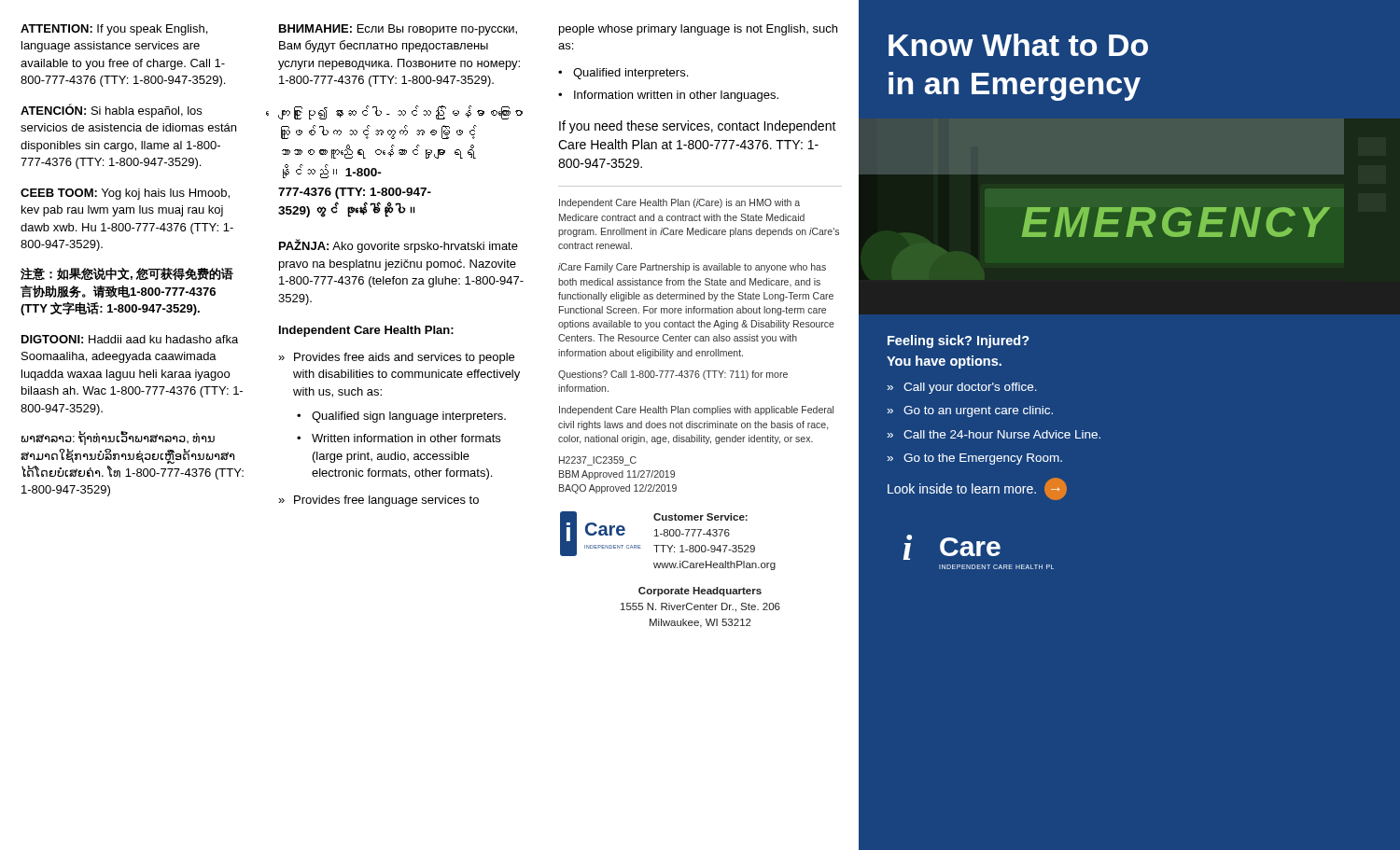Locate the list item containing "» Call your doctor's office."
Viewport: 1400px width, 850px height.
click(x=962, y=387)
